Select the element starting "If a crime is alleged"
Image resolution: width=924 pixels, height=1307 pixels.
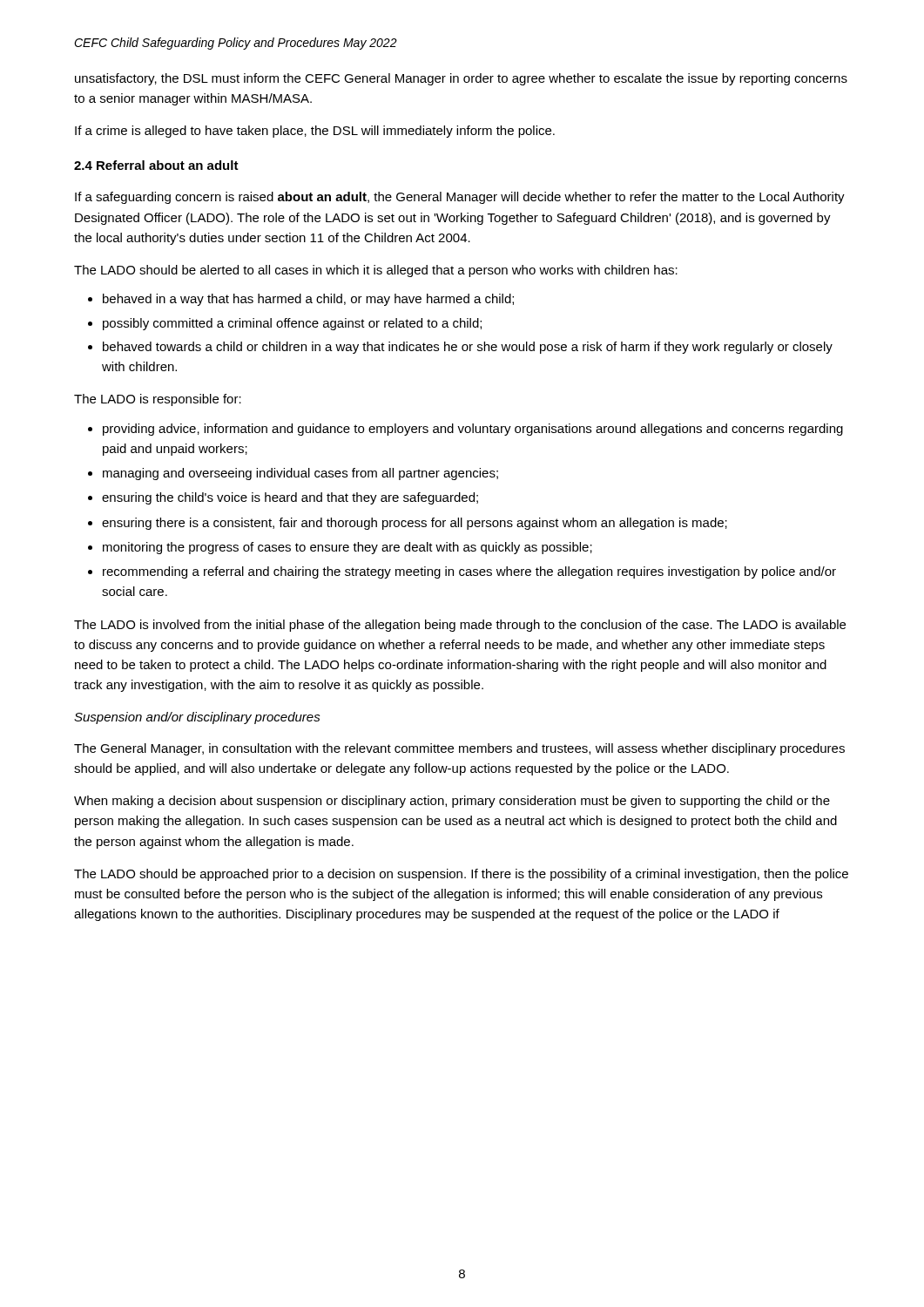pyautogui.click(x=315, y=130)
